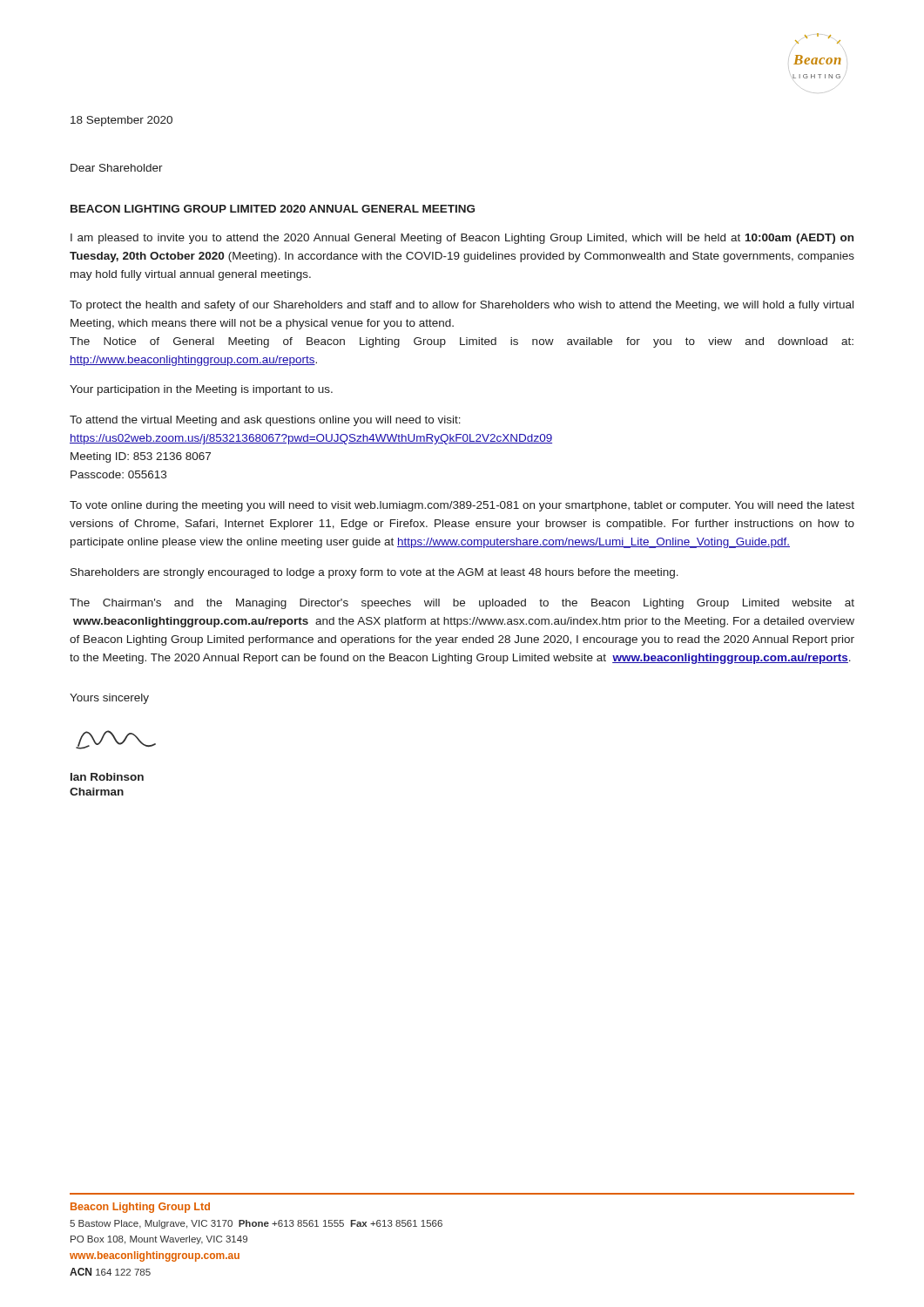Where is the passage that starts "Your participation in the Meeting is important to"?

tap(201, 389)
